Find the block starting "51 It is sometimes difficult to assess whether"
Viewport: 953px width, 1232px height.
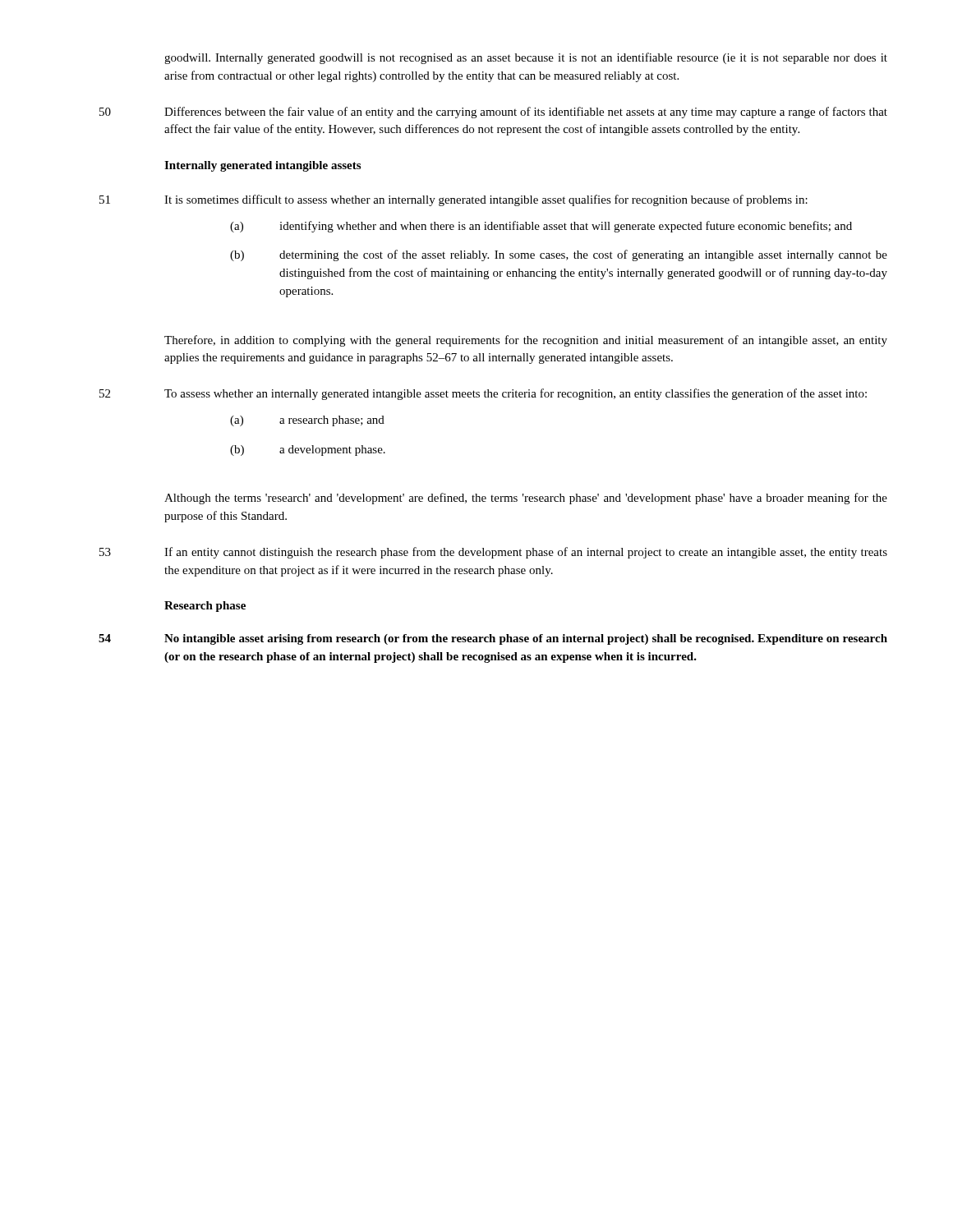pos(493,200)
